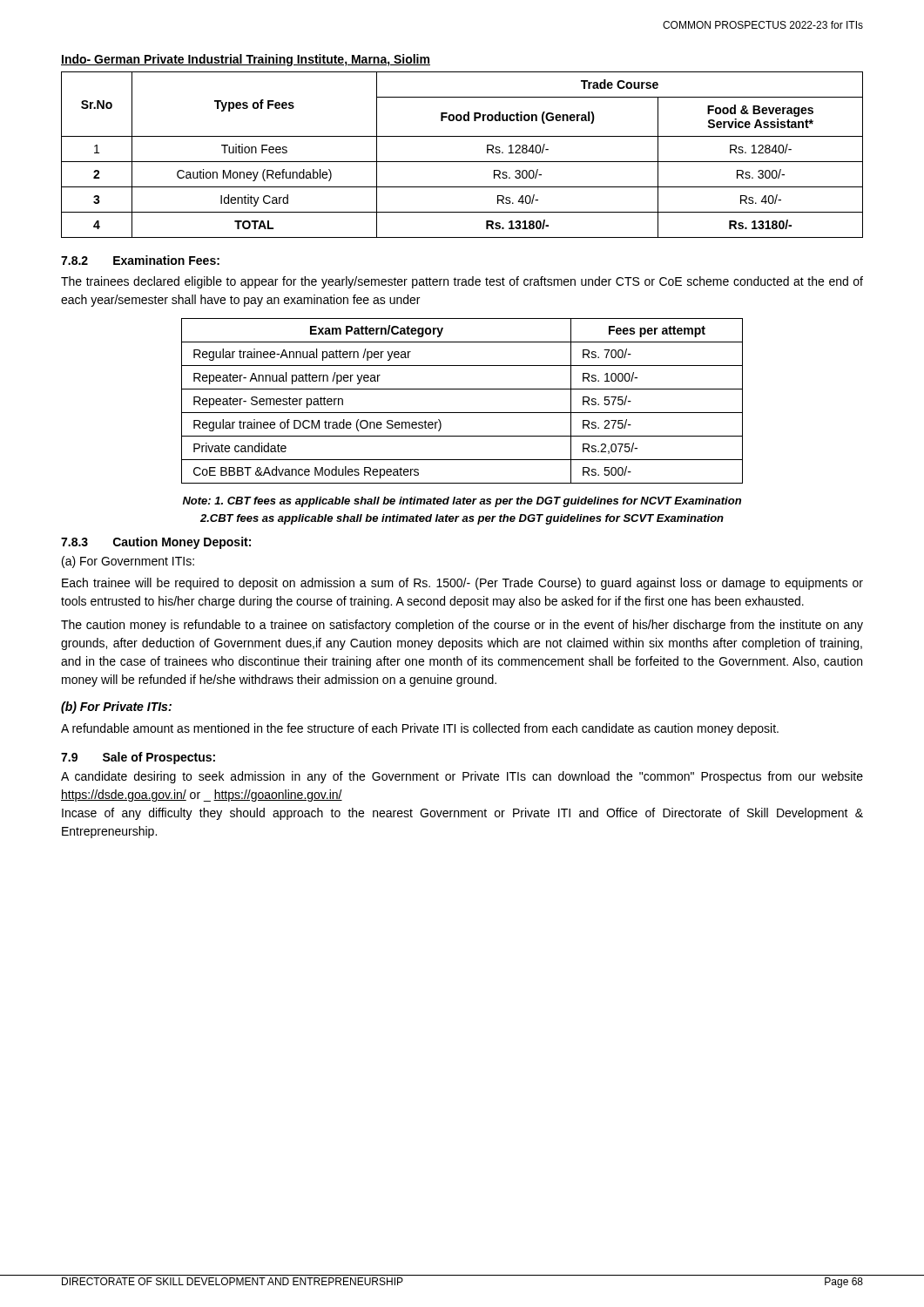Find the table that mentions "Rs. 13180/-"
This screenshot has height=1307, width=924.
462,155
